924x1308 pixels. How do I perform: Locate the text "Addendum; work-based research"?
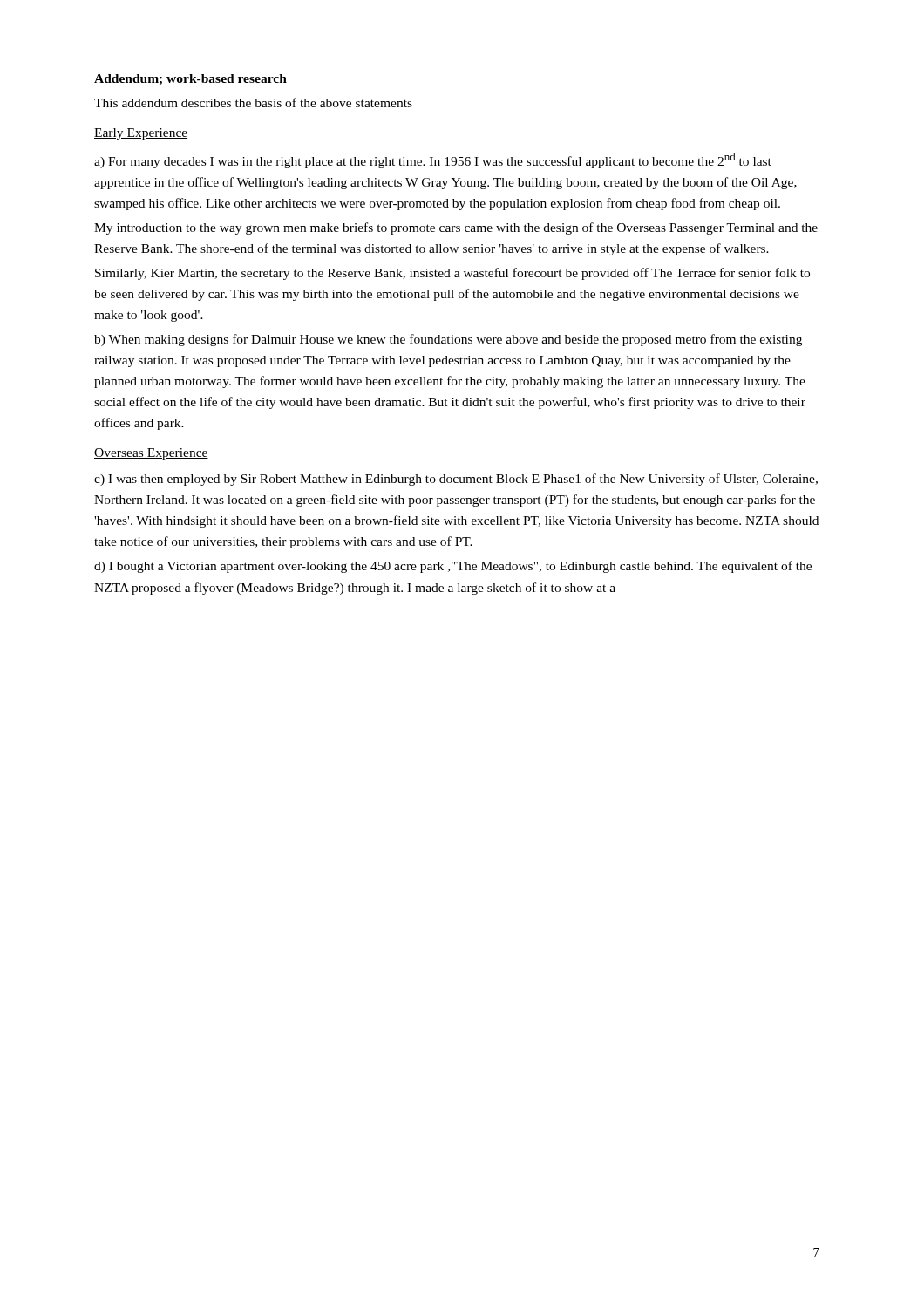[190, 78]
